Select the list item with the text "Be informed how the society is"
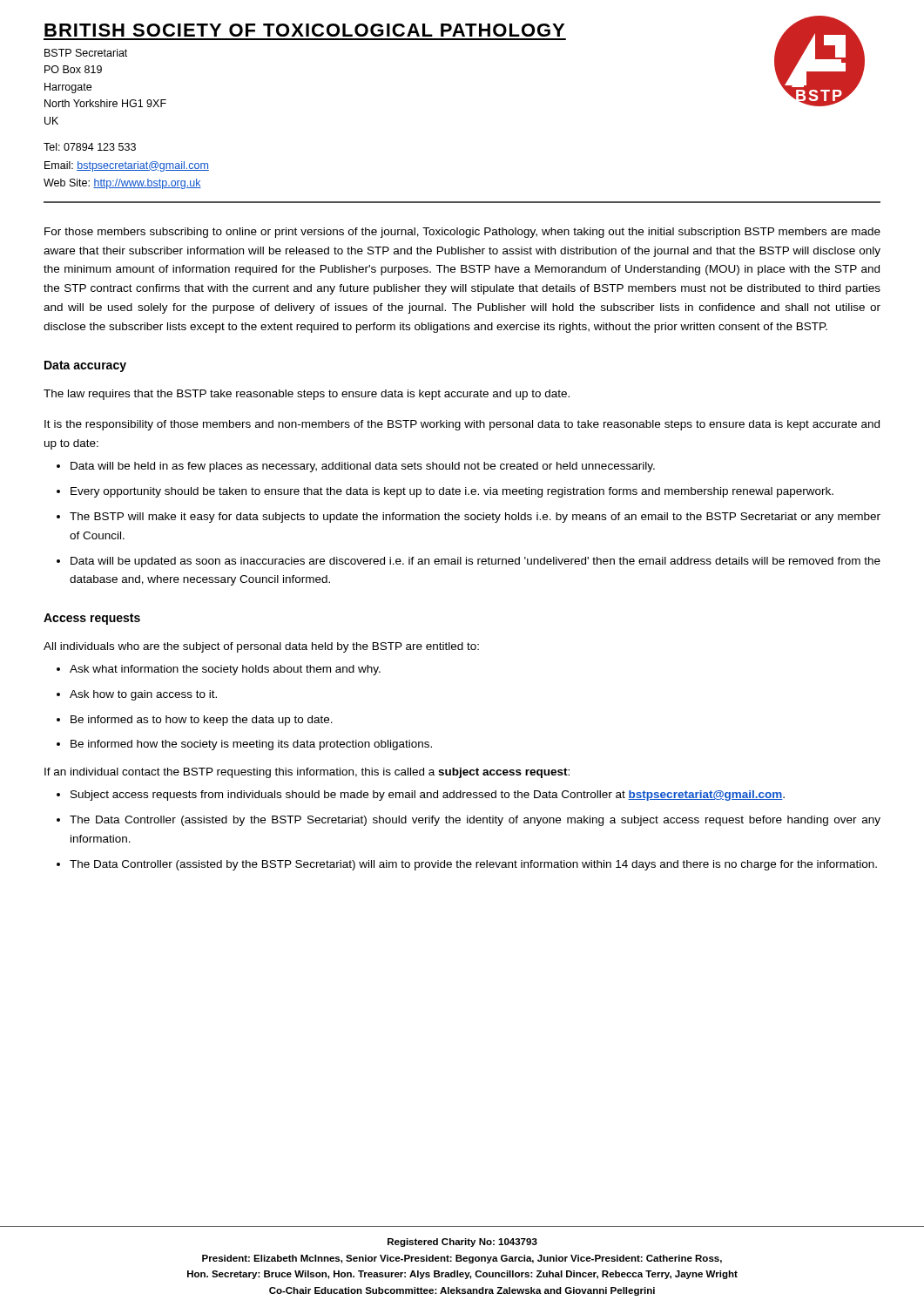The image size is (924, 1307). (x=251, y=744)
